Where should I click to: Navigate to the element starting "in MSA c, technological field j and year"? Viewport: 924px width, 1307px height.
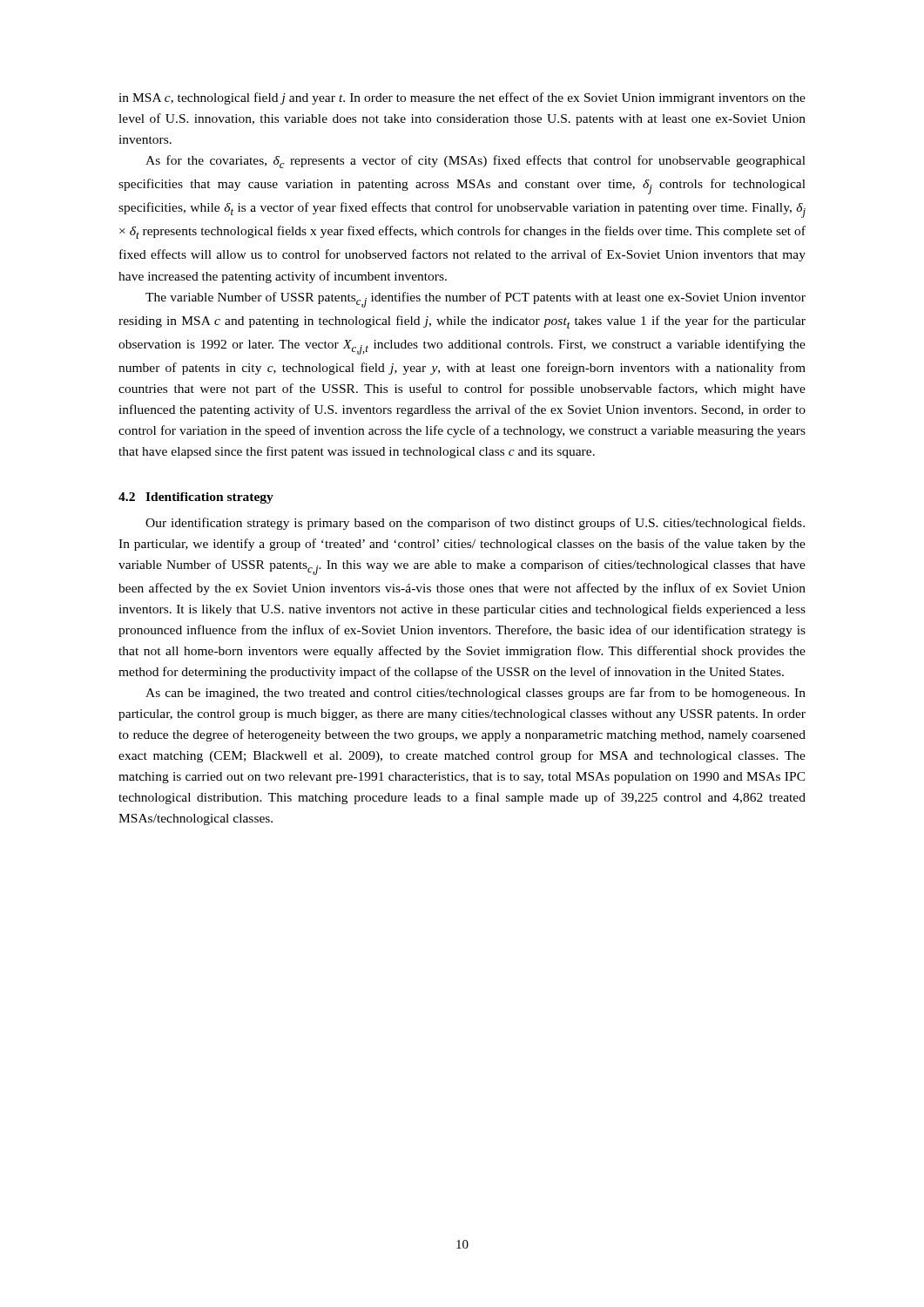click(462, 98)
